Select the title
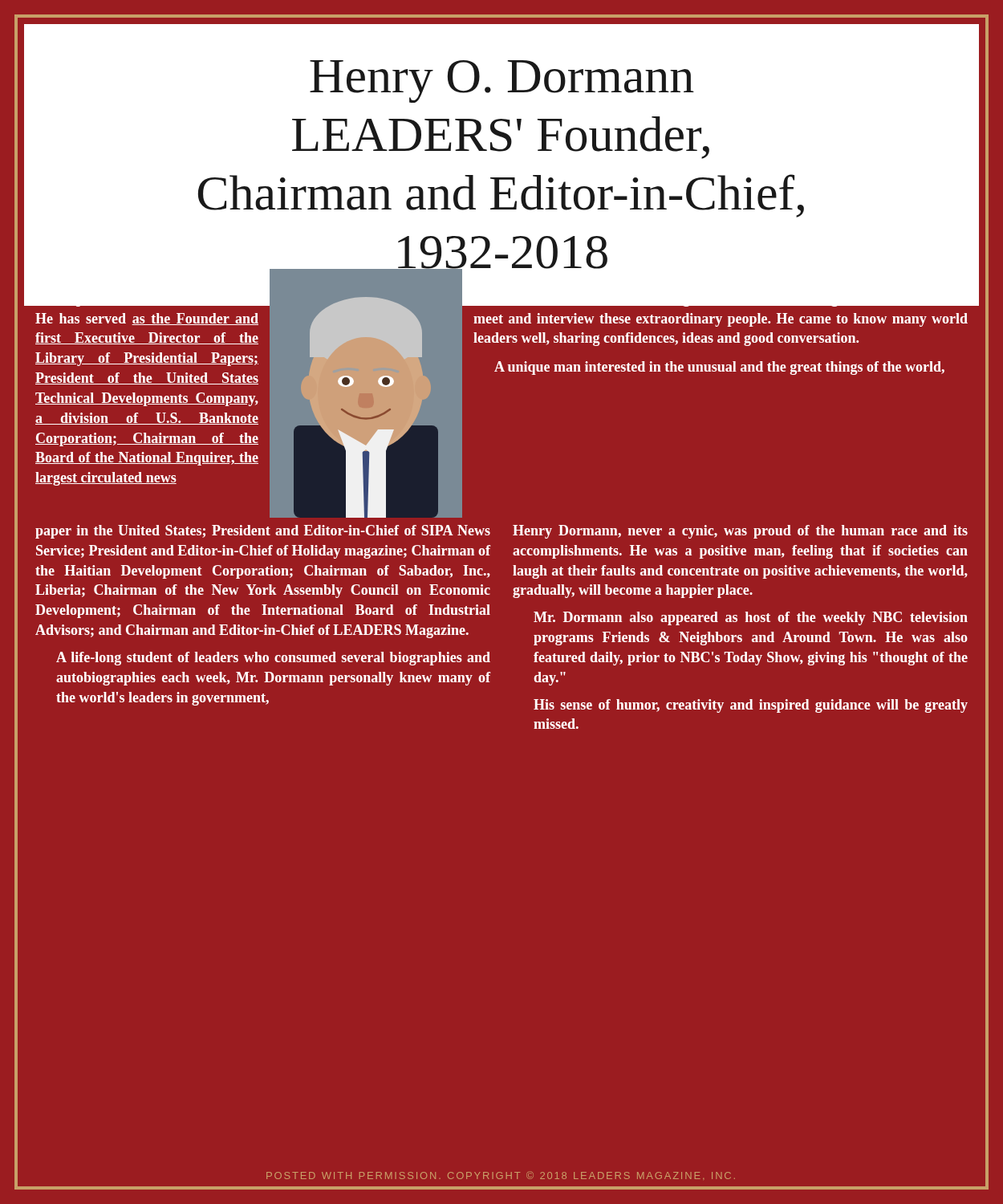 (x=501, y=164)
